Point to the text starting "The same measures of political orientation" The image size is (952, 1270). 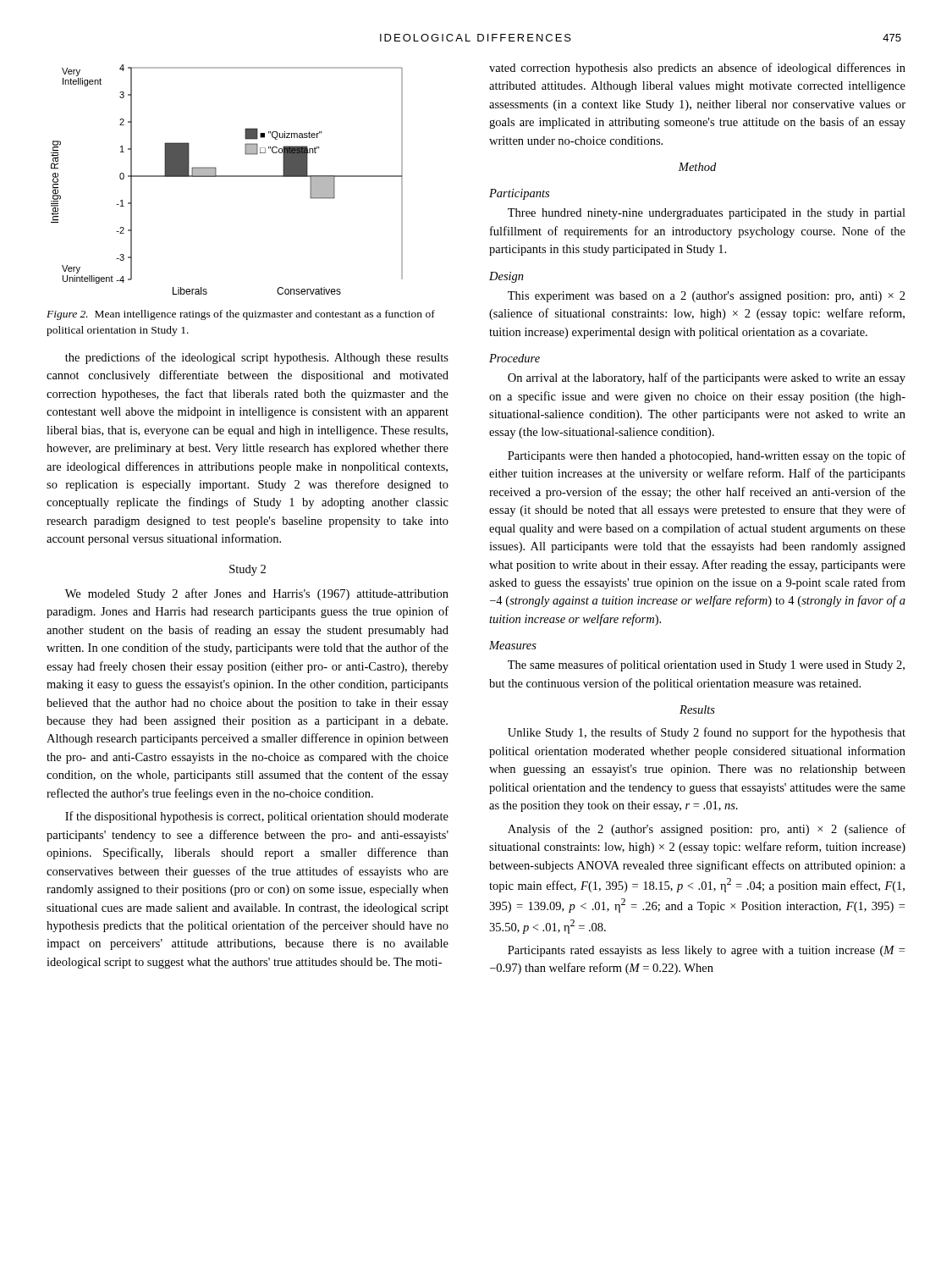click(697, 675)
